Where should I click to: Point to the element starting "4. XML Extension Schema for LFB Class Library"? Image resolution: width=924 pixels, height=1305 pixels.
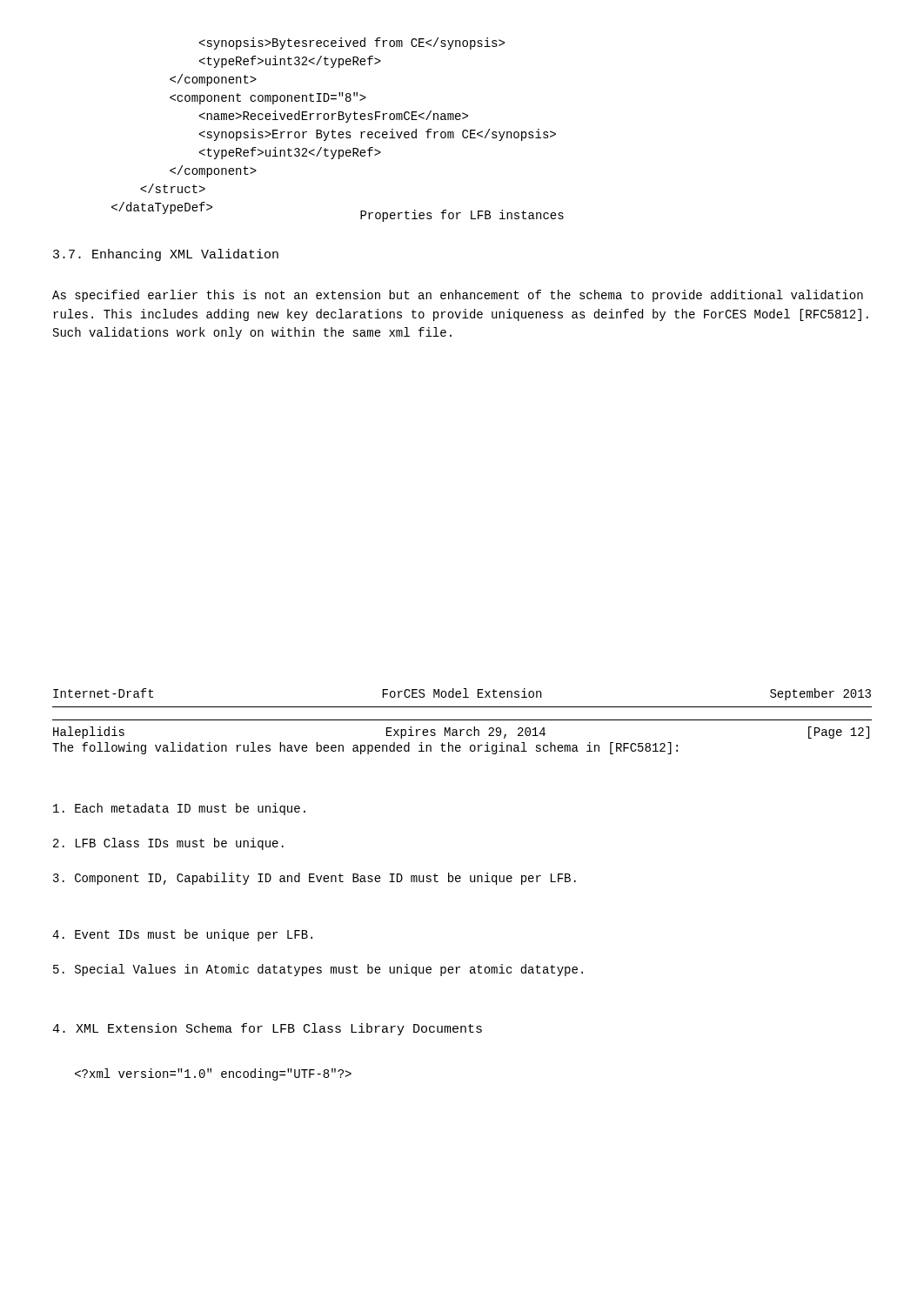pos(462,1030)
